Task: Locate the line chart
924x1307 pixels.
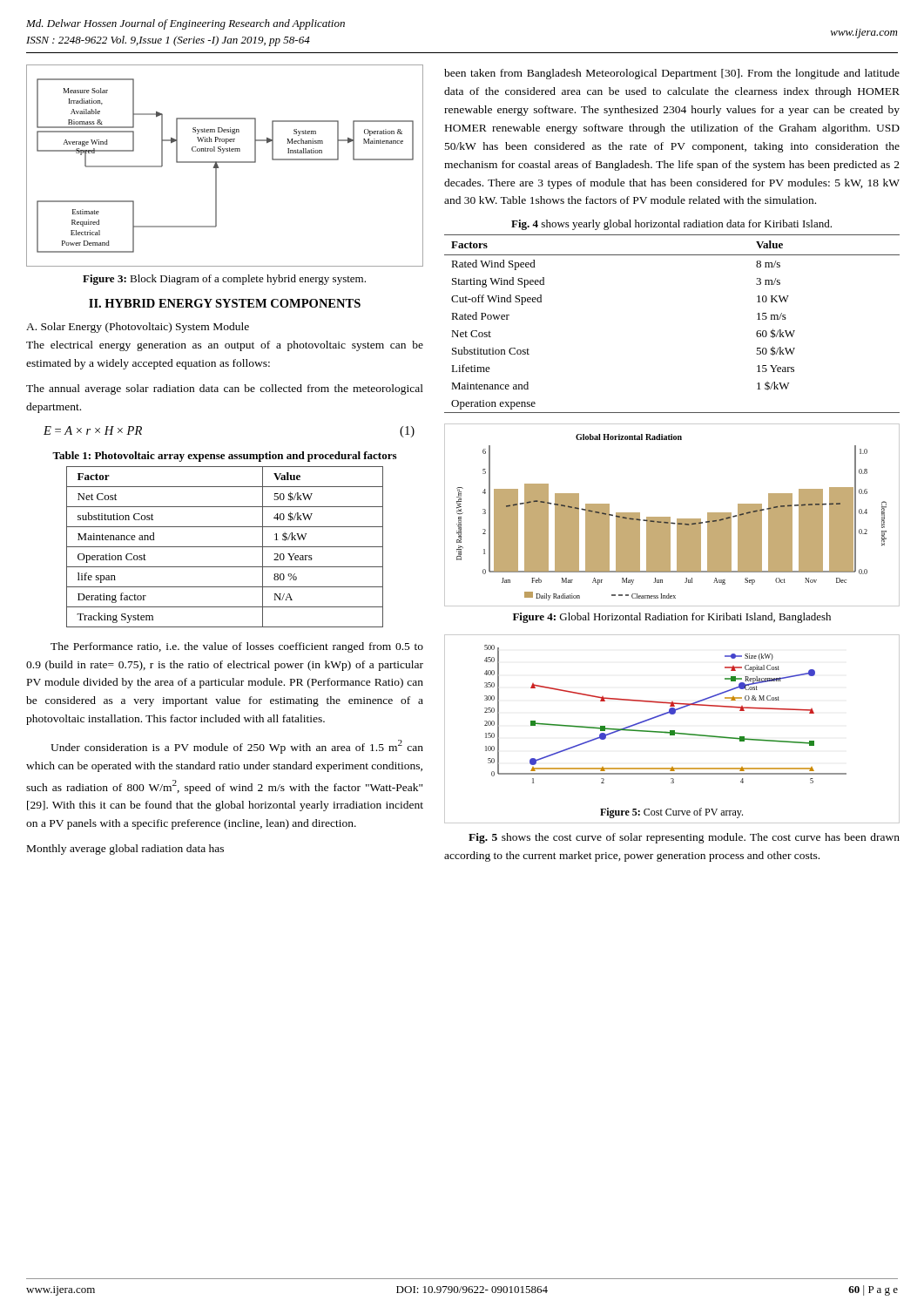Action: [672, 729]
